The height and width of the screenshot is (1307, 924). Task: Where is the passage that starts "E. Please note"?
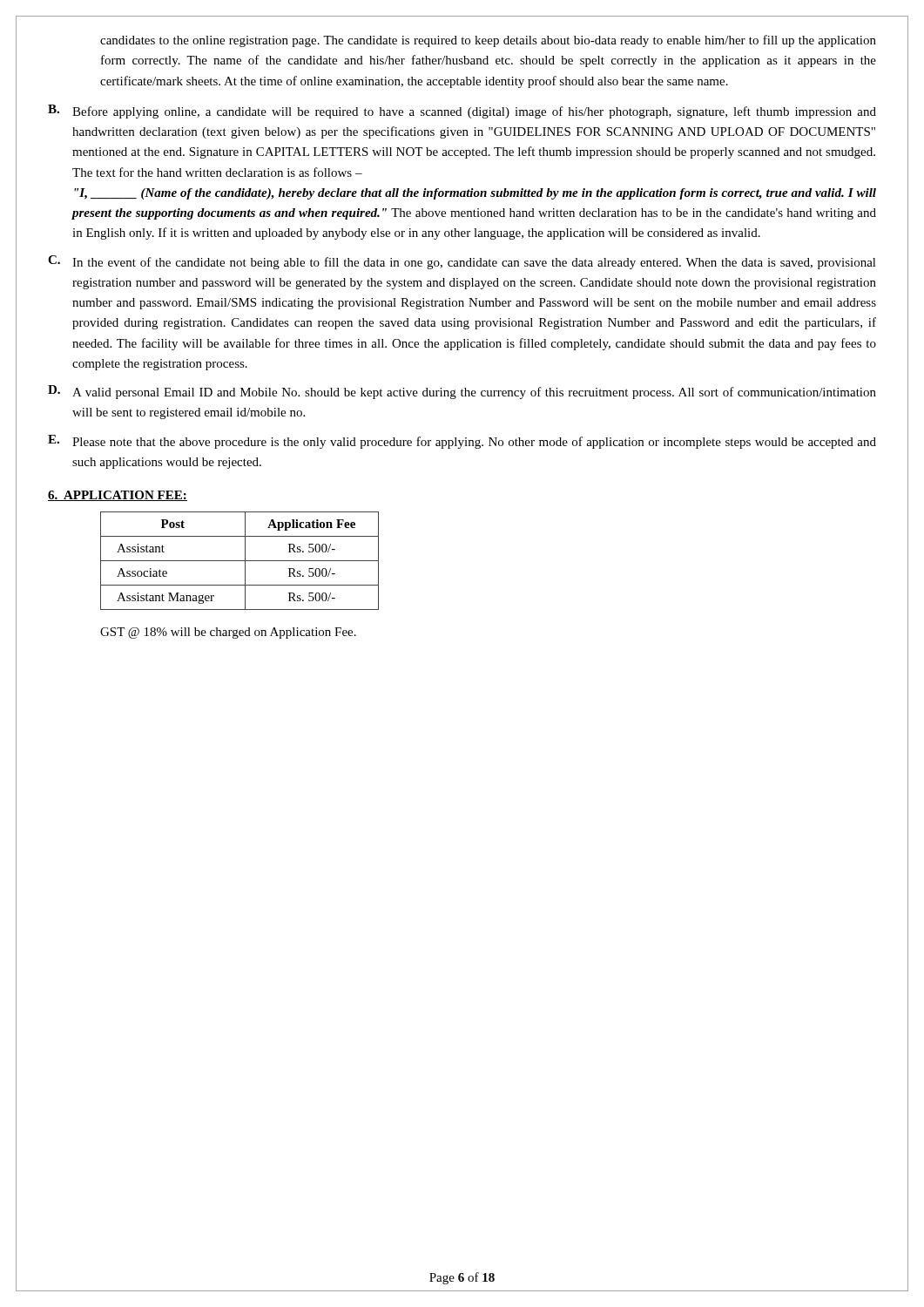click(x=462, y=452)
